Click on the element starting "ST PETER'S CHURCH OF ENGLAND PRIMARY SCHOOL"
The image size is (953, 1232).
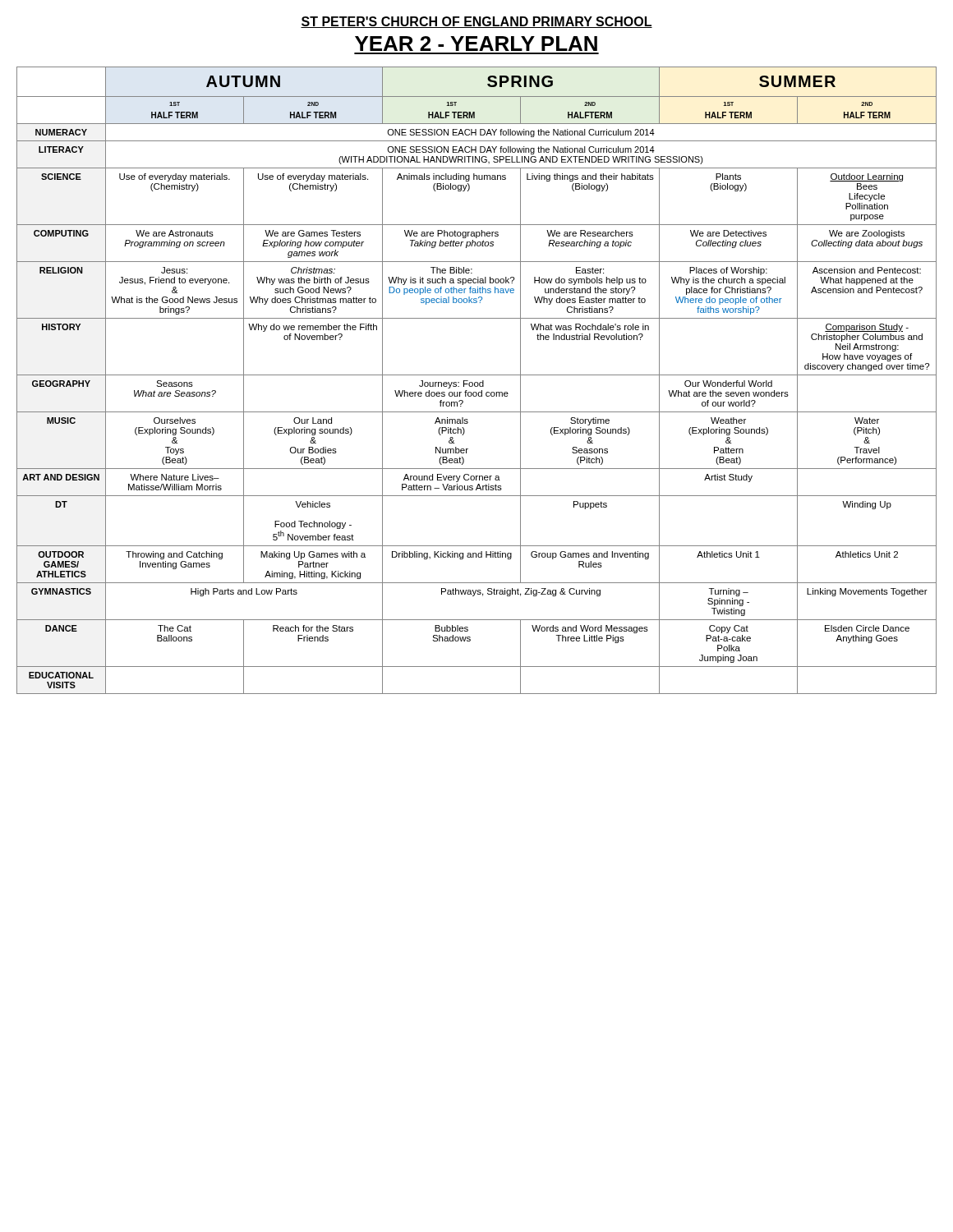pos(476,22)
